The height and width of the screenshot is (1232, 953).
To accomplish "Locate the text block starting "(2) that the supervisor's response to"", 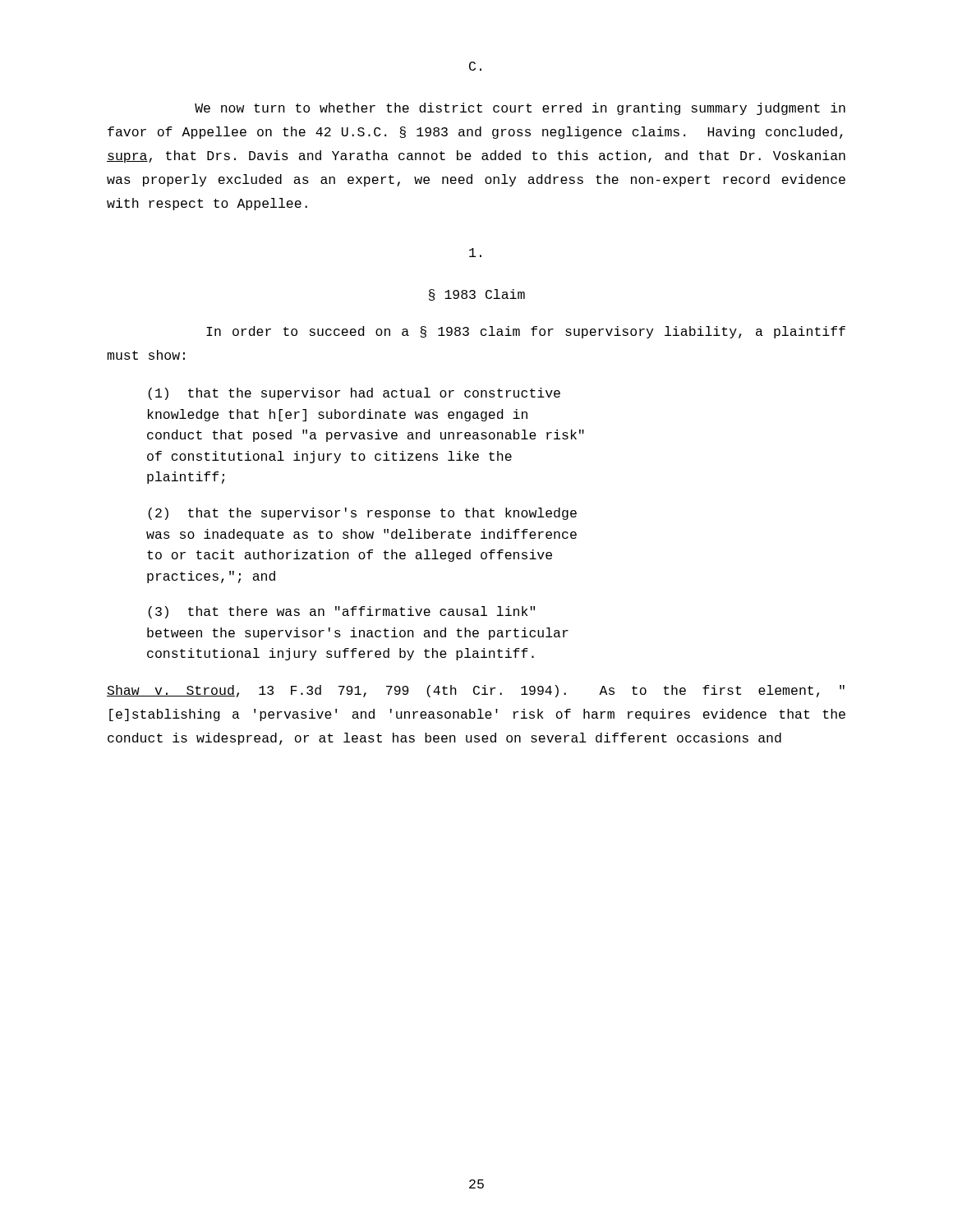I will point(362,545).
